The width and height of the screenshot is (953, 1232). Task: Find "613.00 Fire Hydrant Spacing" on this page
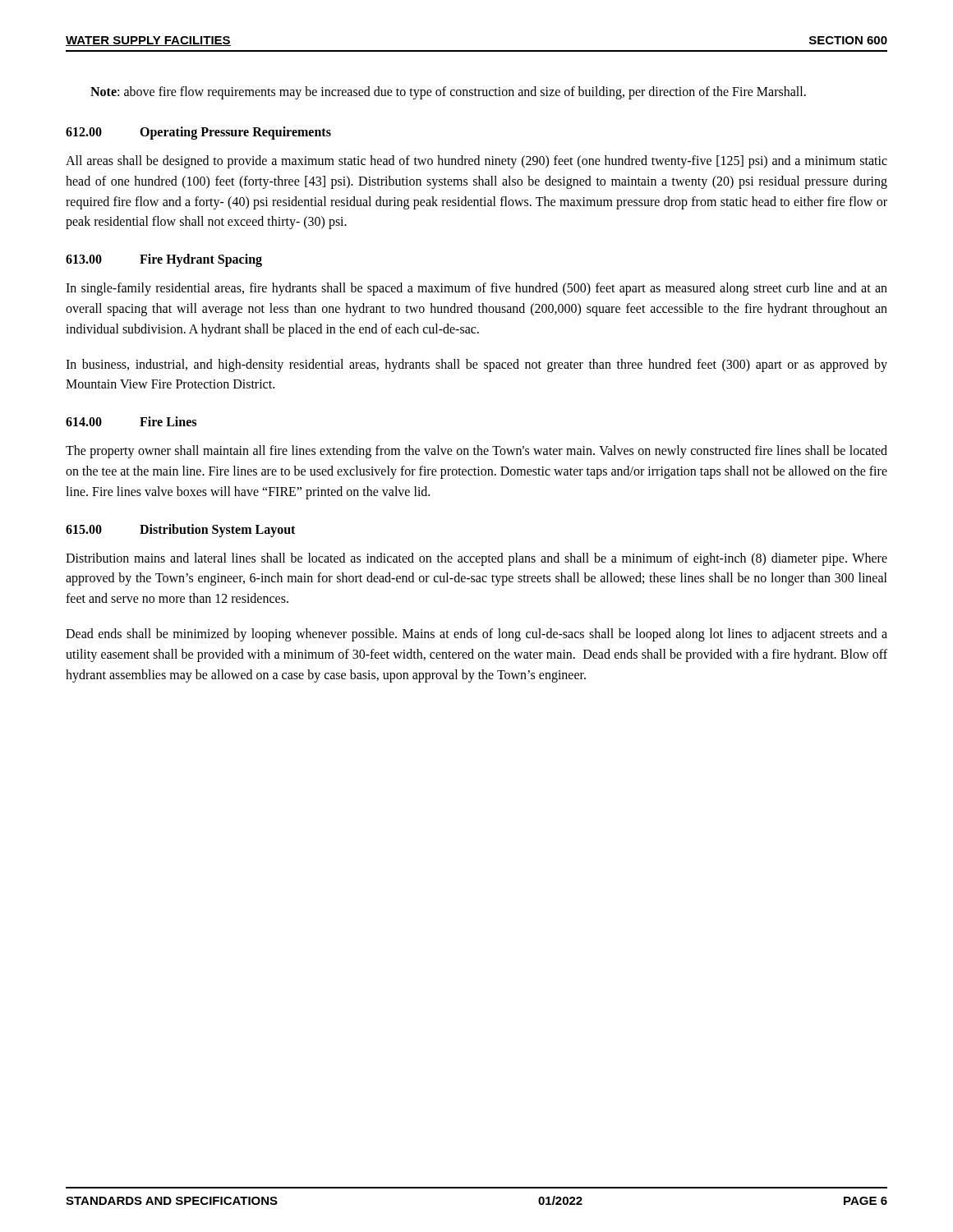(164, 260)
